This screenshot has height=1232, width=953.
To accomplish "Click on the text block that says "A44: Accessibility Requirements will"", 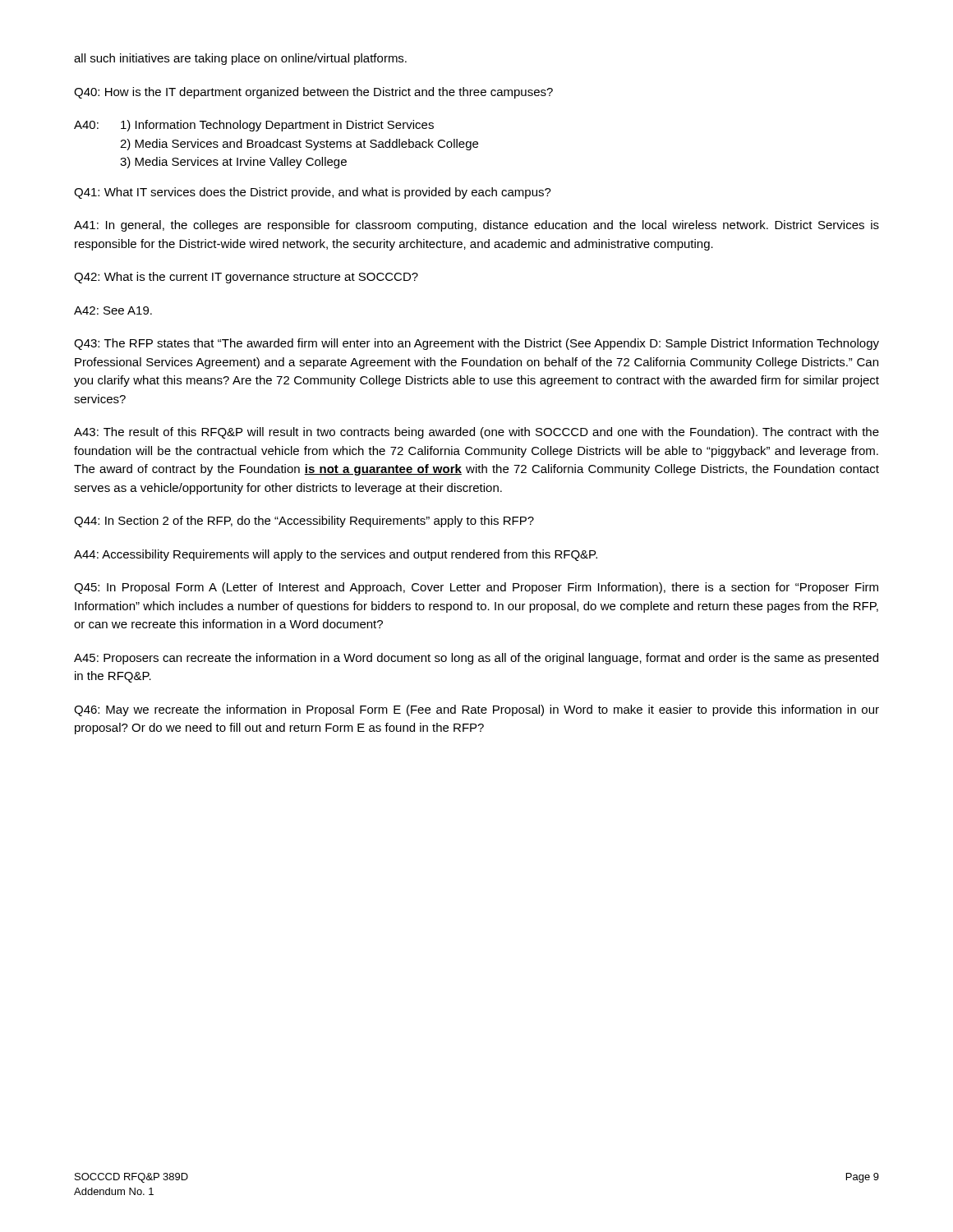I will [336, 554].
